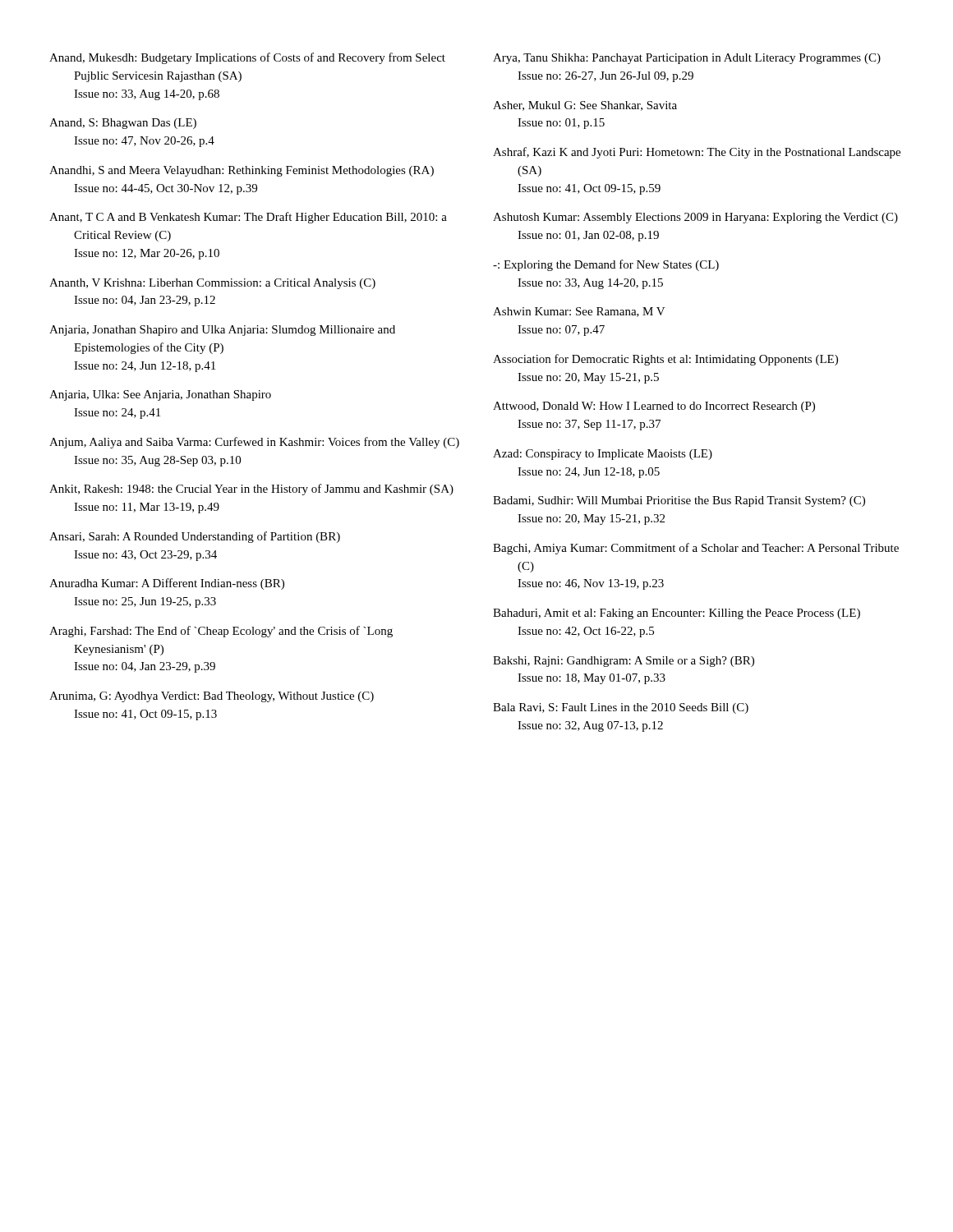Image resolution: width=953 pixels, height=1232 pixels.
Task: Click on the text starting "Arya, Tanu Shikha:"
Action: click(x=698, y=67)
